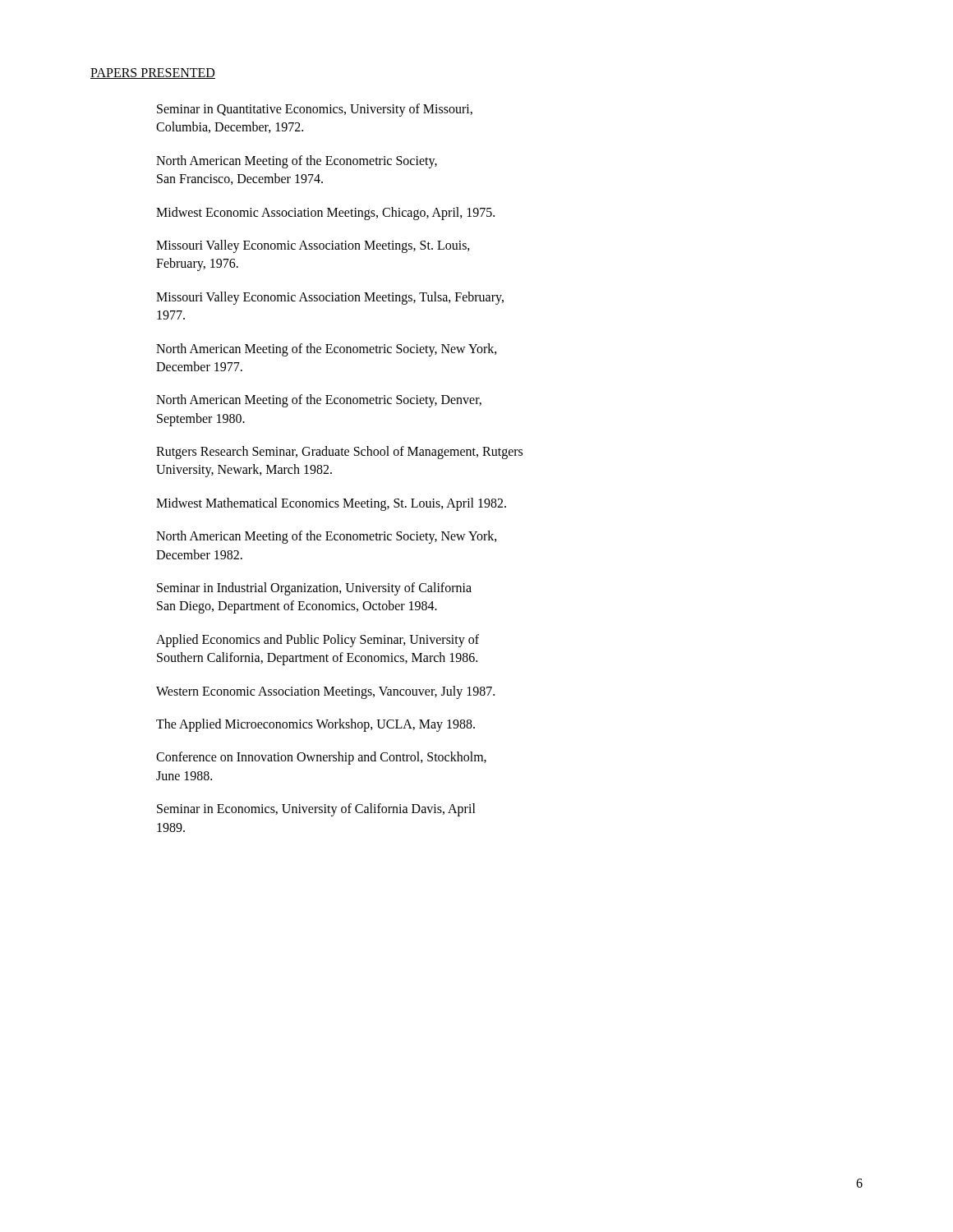Click the passage that begins "Rutgers Research Seminar, Graduate School"

[340, 461]
